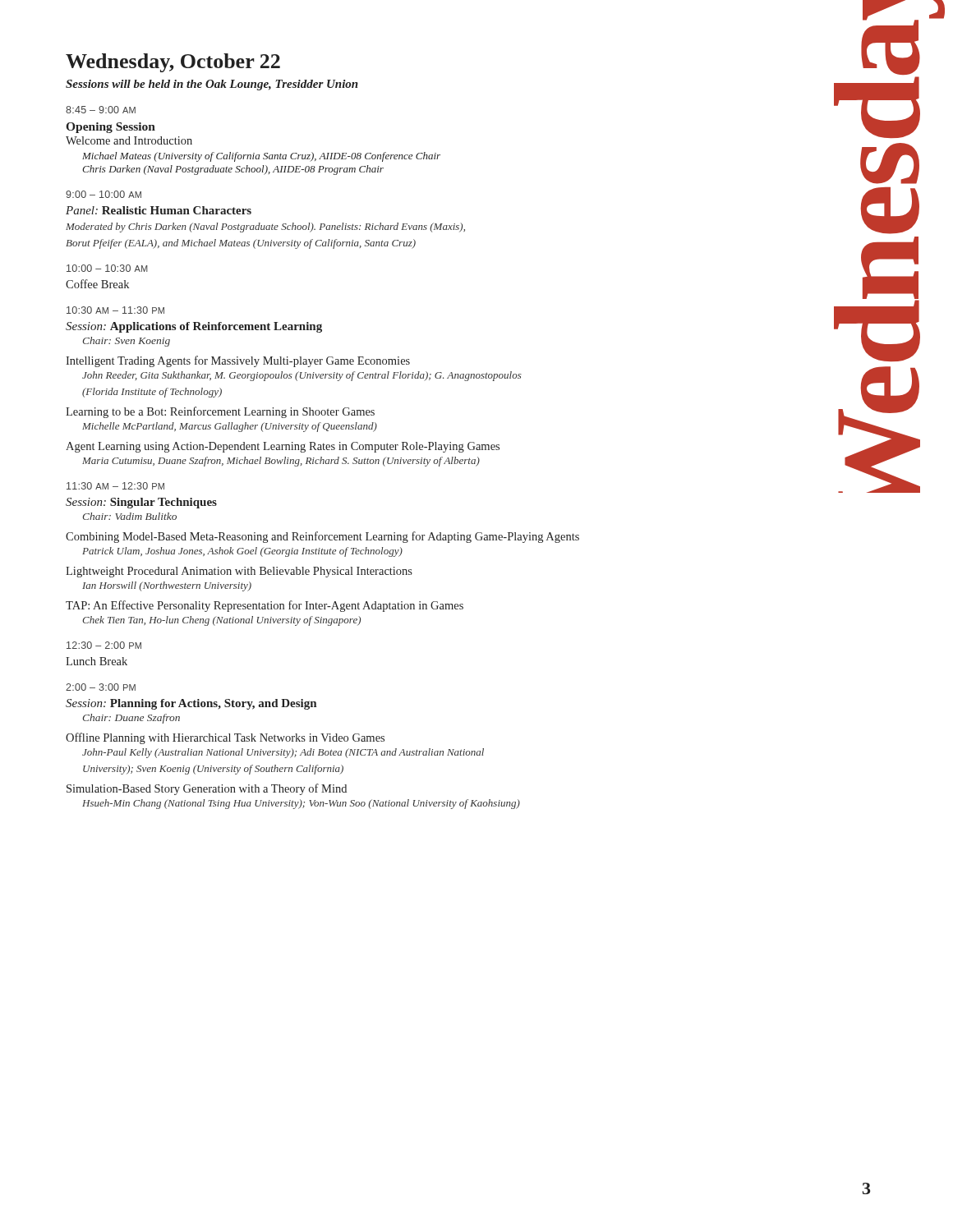Find the text that says "Welcome and Introduction"
Image resolution: width=953 pixels, height=1232 pixels.
point(129,140)
